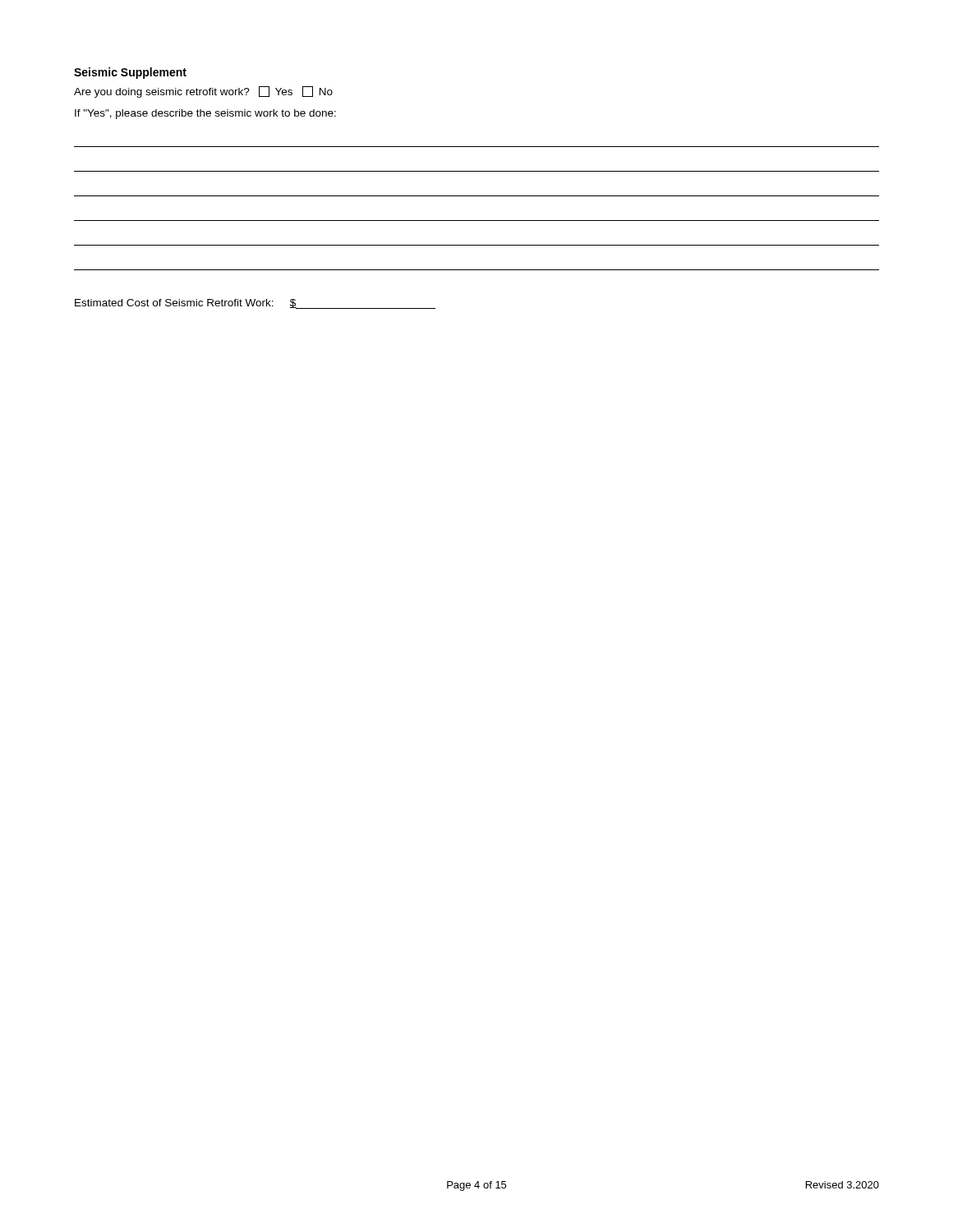Locate the block of text that opens with "If "Yes", please describe the seismic work to"
Viewport: 953px width, 1232px height.
click(205, 113)
